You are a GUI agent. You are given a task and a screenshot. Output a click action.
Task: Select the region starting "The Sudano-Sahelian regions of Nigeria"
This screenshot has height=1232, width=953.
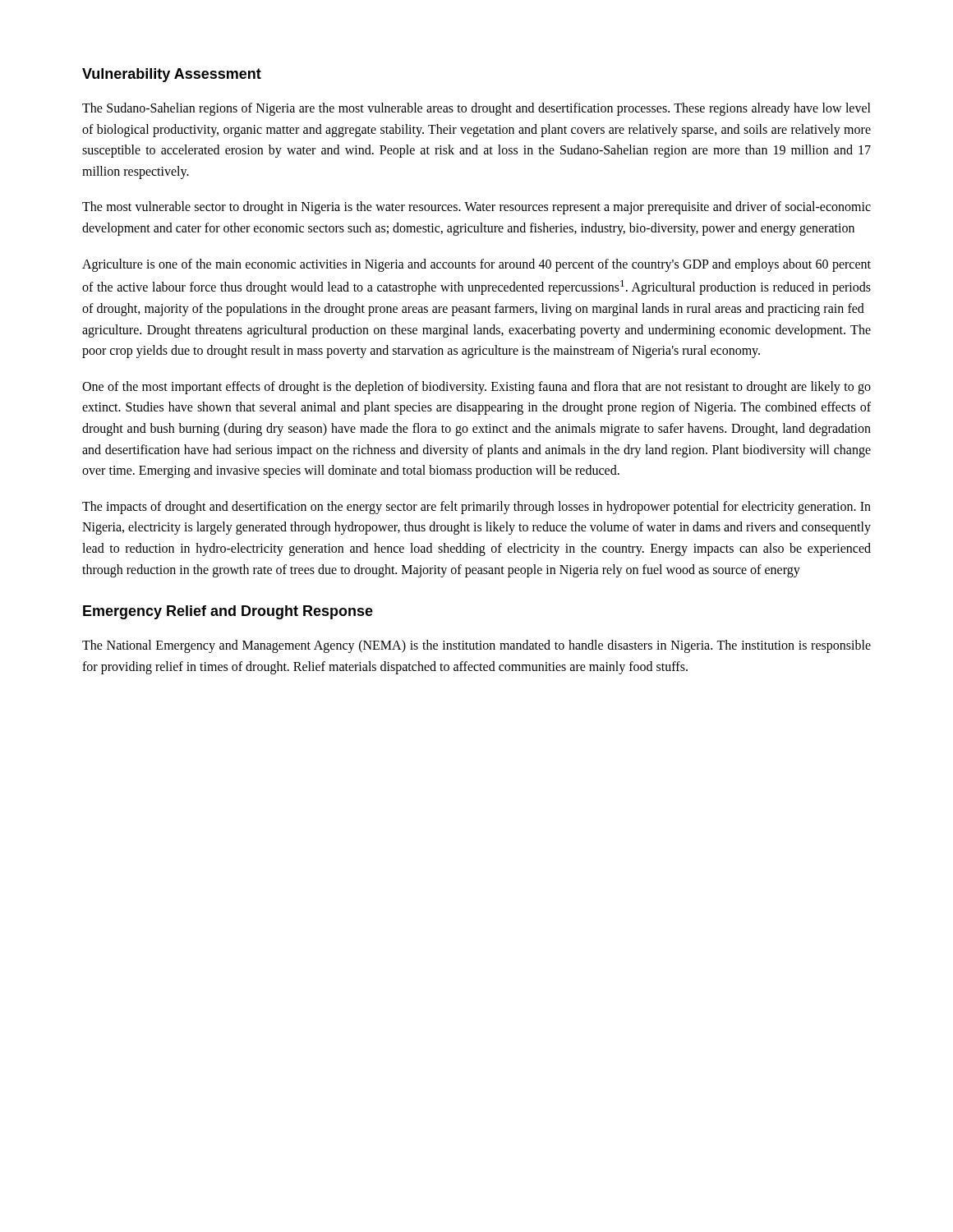coord(476,140)
